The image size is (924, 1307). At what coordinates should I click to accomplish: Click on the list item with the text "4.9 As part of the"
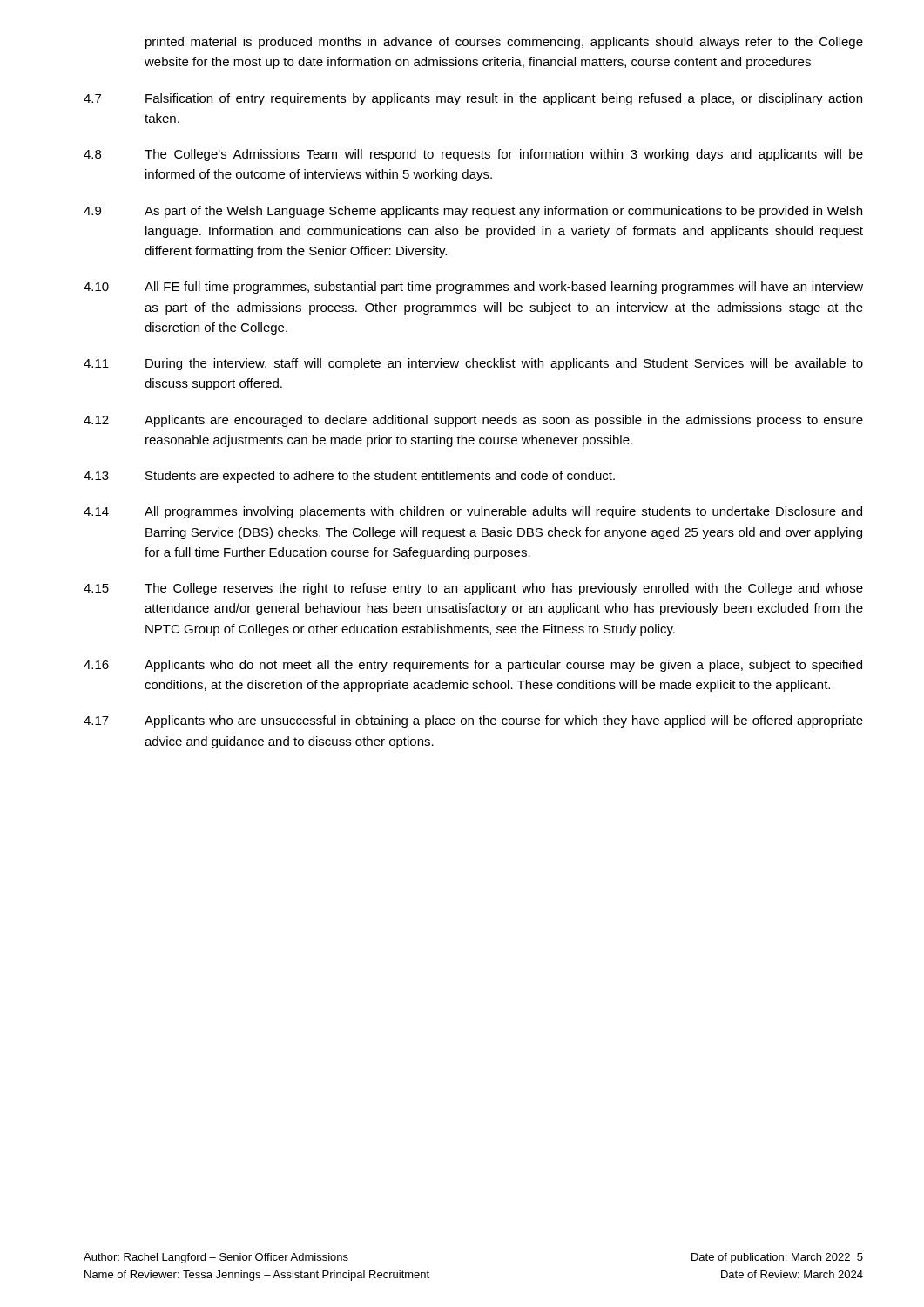pyautogui.click(x=473, y=230)
